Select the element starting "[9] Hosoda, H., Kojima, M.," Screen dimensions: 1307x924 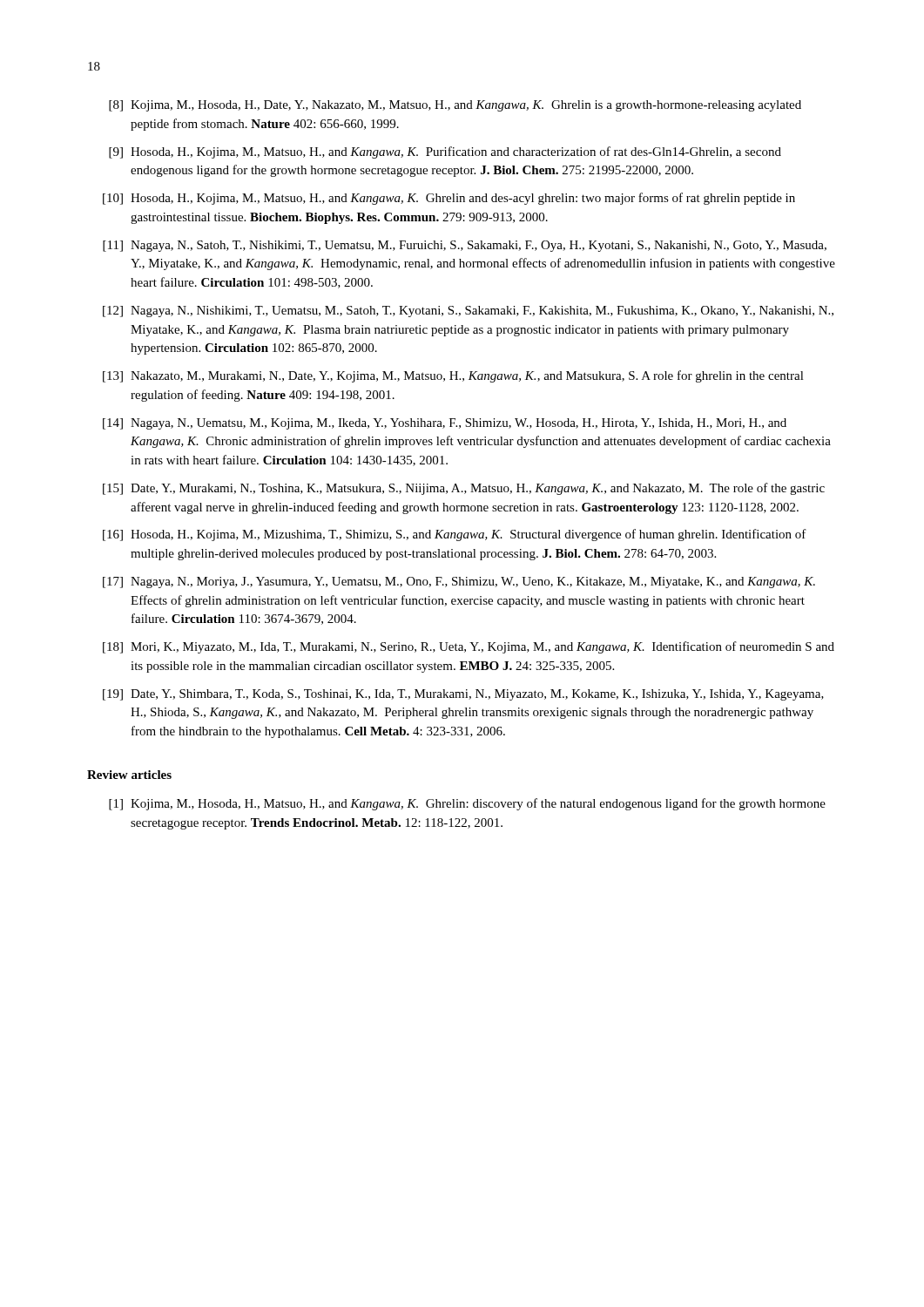coord(462,161)
